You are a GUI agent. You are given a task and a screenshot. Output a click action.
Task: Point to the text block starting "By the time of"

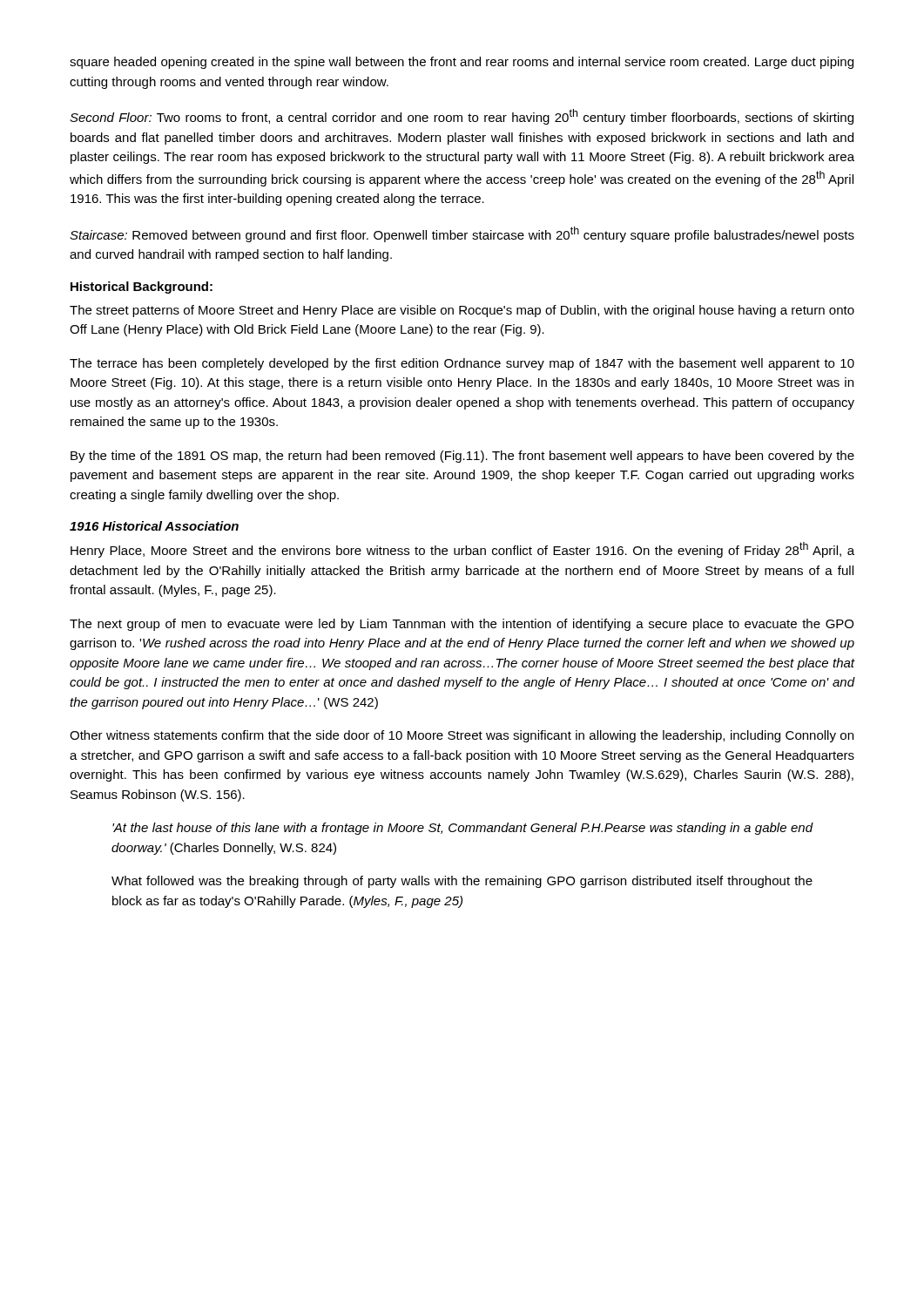[x=462, y=474]
